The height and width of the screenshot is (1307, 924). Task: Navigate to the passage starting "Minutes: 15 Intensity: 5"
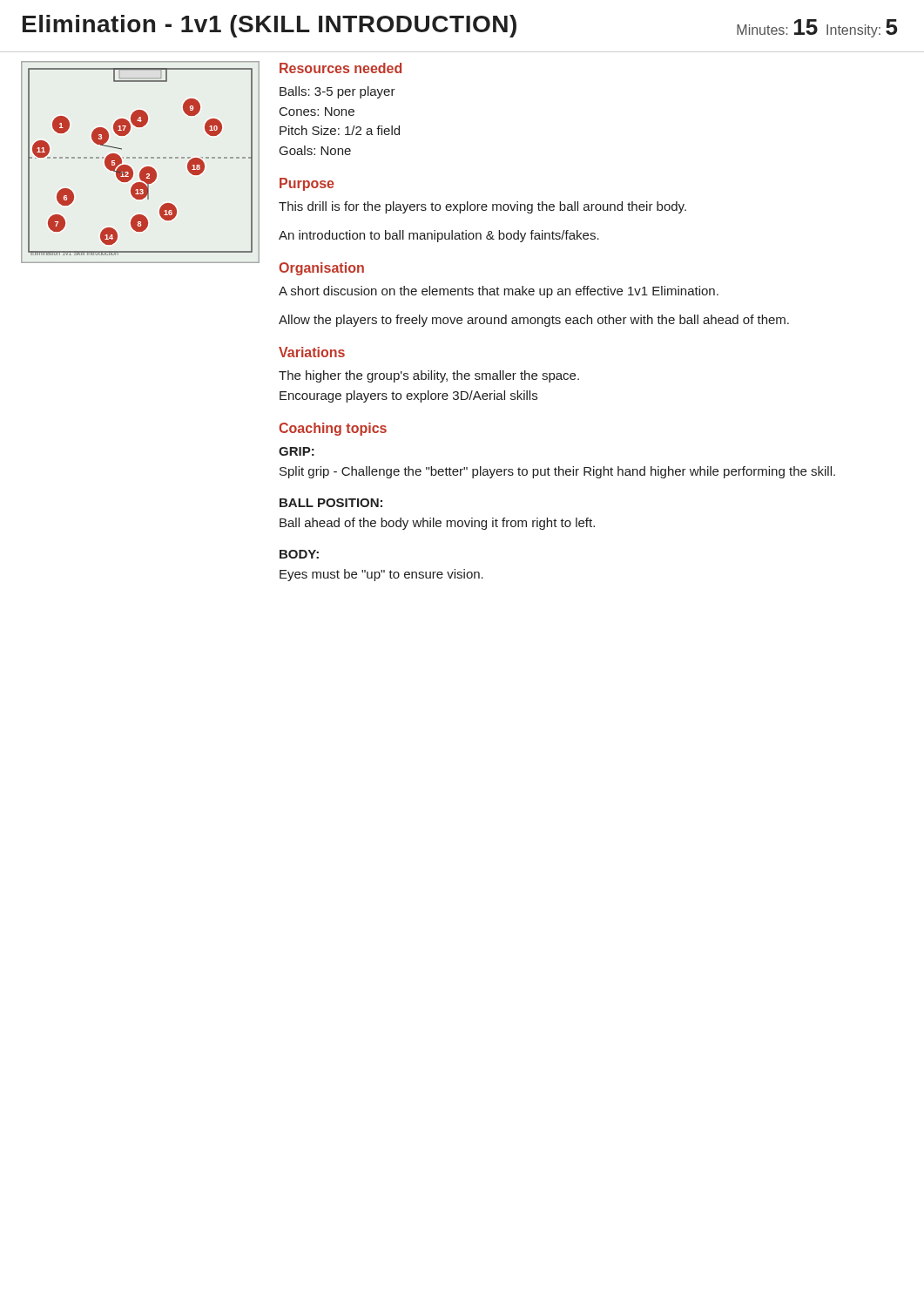[817, 27]
